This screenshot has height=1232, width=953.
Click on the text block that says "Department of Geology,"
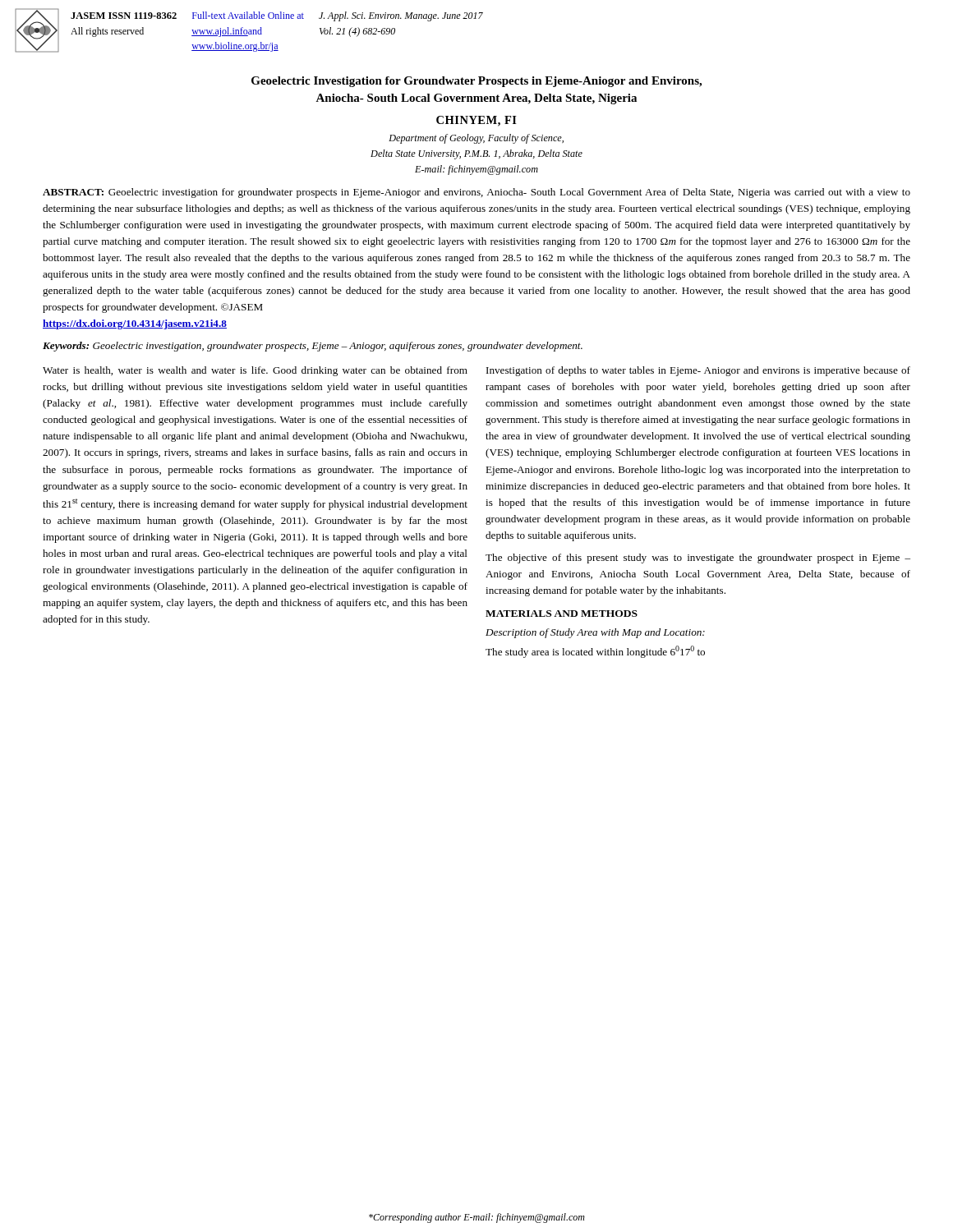click(476, 153)
